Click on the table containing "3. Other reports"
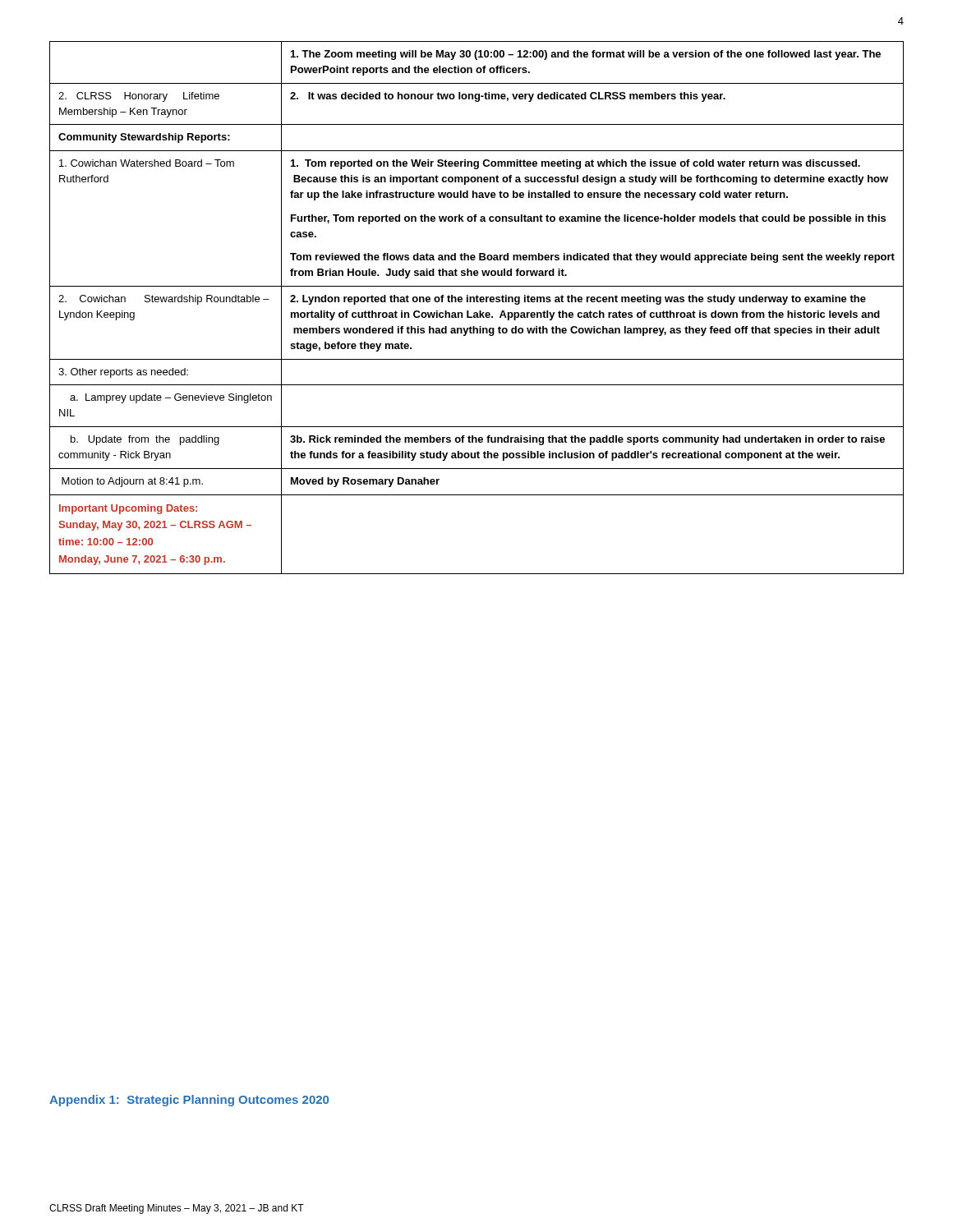Screen dimensions: 1232x953 (476, 307)
